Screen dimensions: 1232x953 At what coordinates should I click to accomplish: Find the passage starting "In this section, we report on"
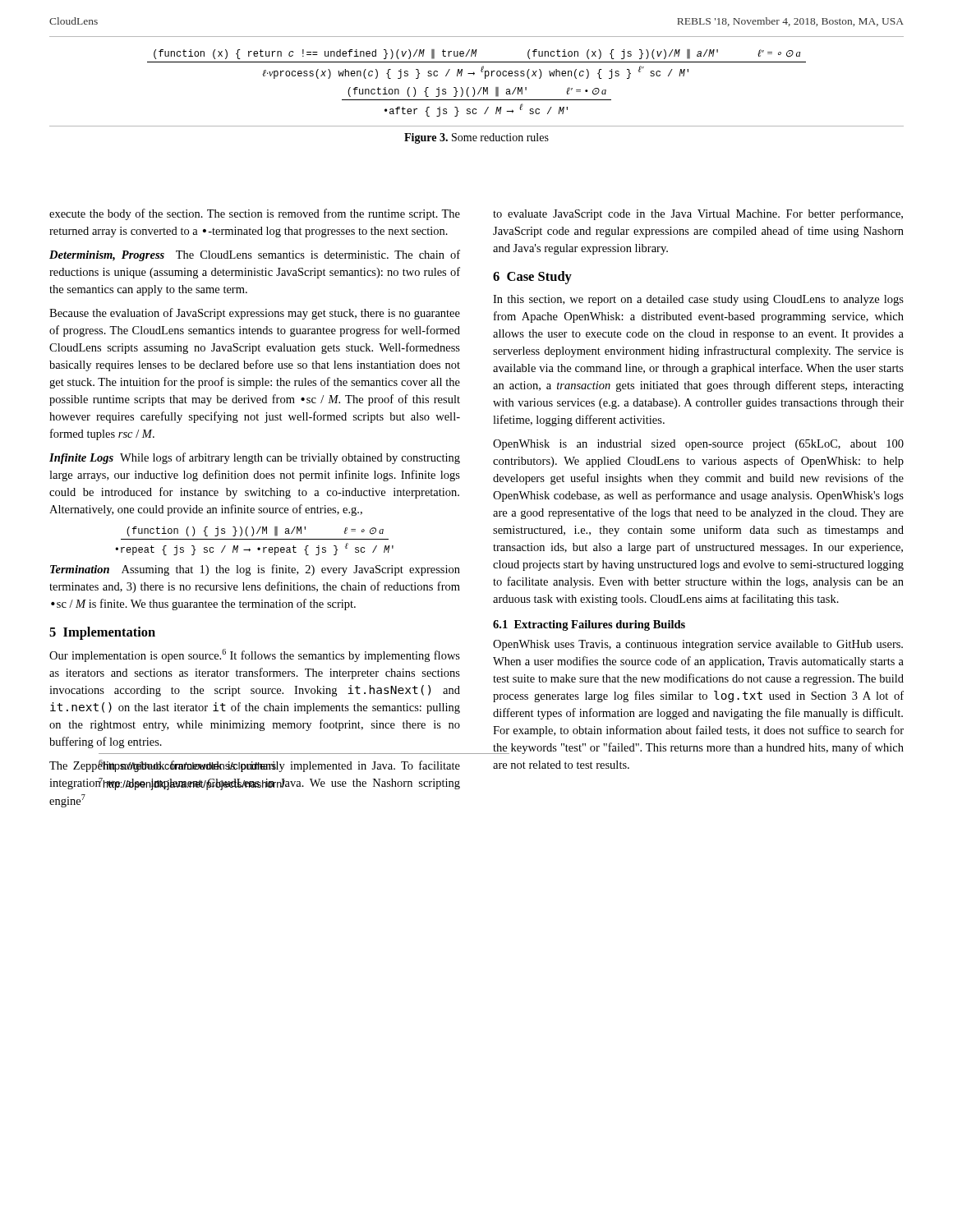click(x=698, y=449)
